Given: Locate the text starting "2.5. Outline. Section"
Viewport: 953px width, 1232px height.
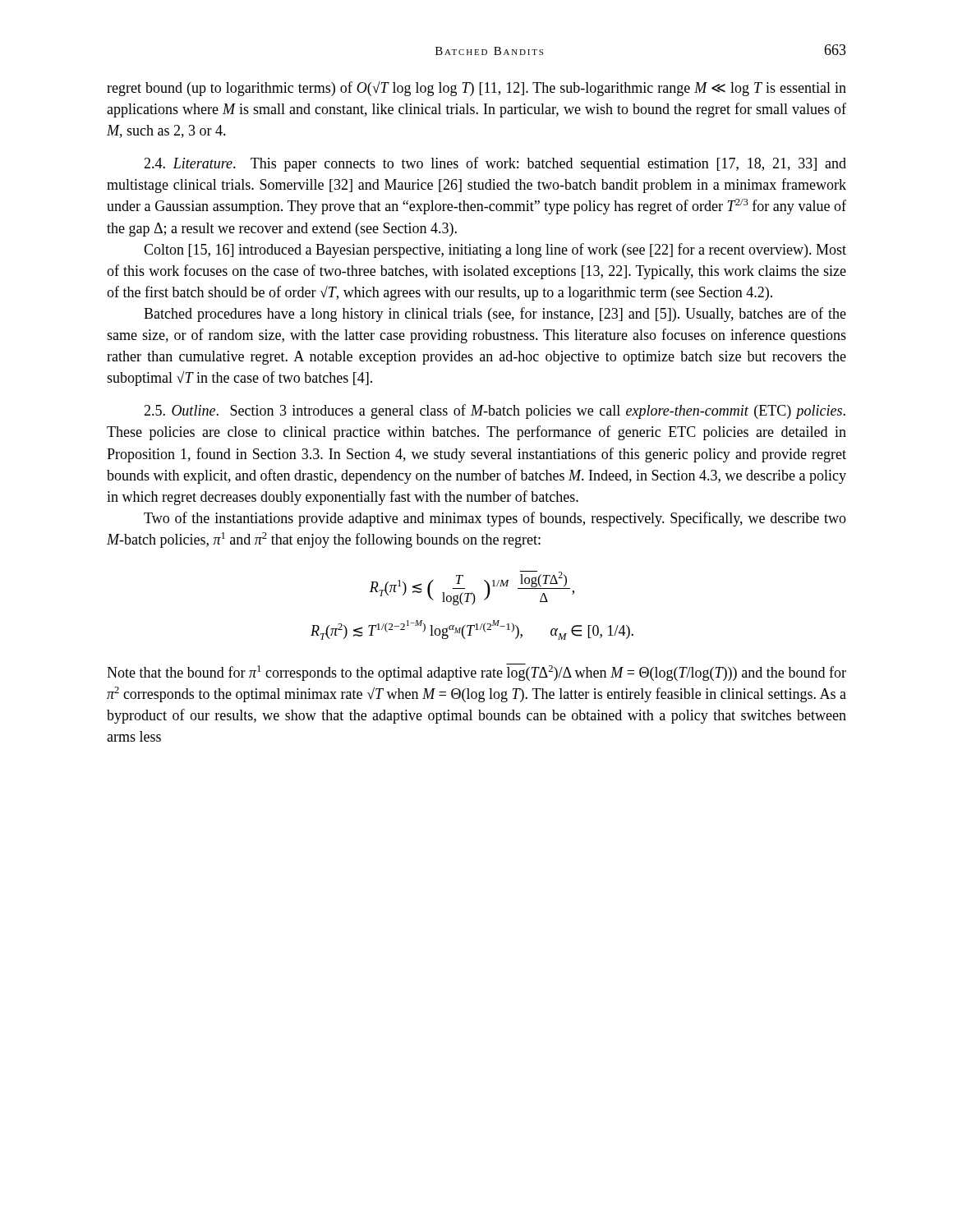Looking at the screenshot, I should click(476, 454).
